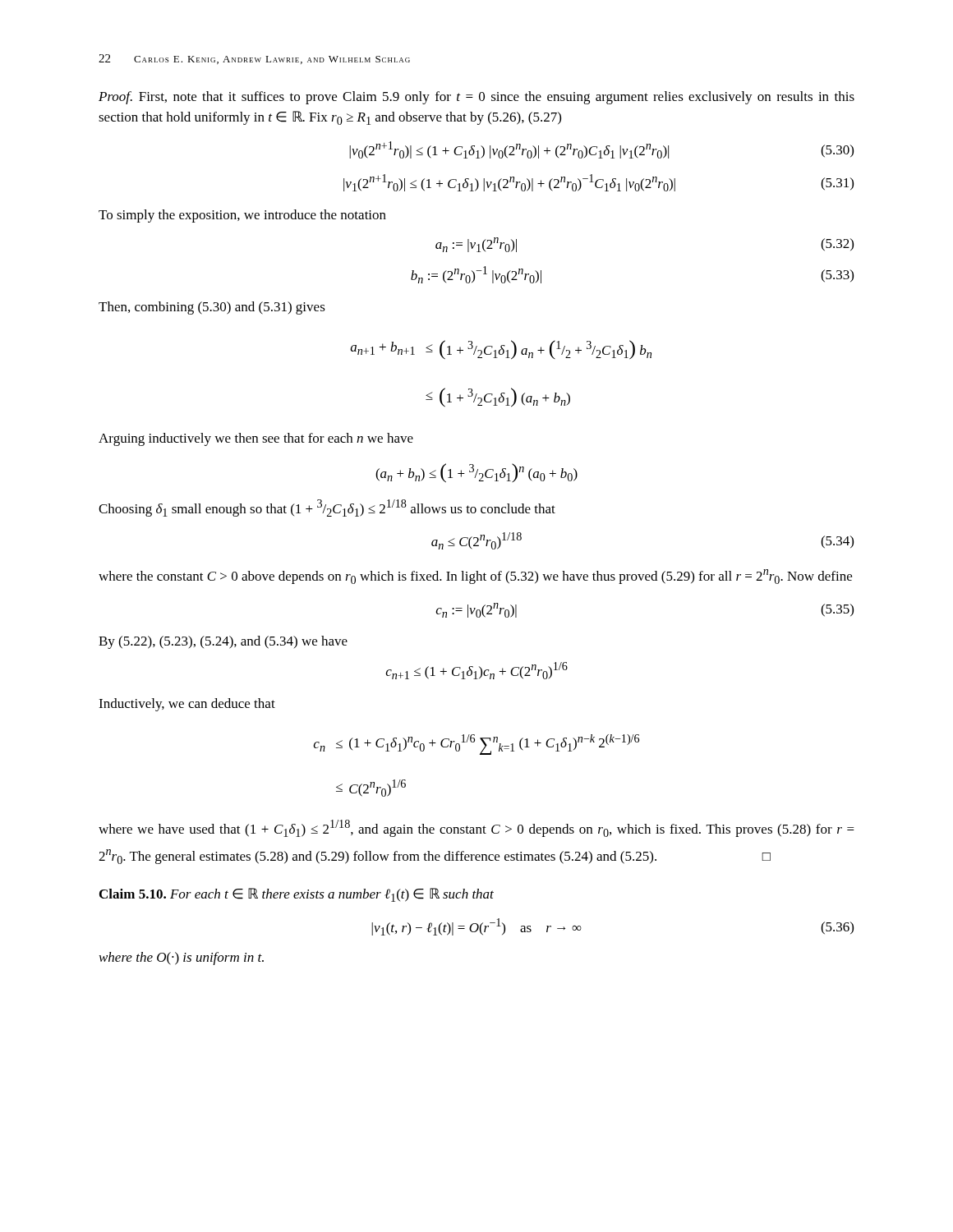Find the text starting "|v0(2n+1r0)| ≤ (1 + C1δ1) |v0(2nr0)|"
This screenshot has width=953, height=1232.
pos(602,150)
